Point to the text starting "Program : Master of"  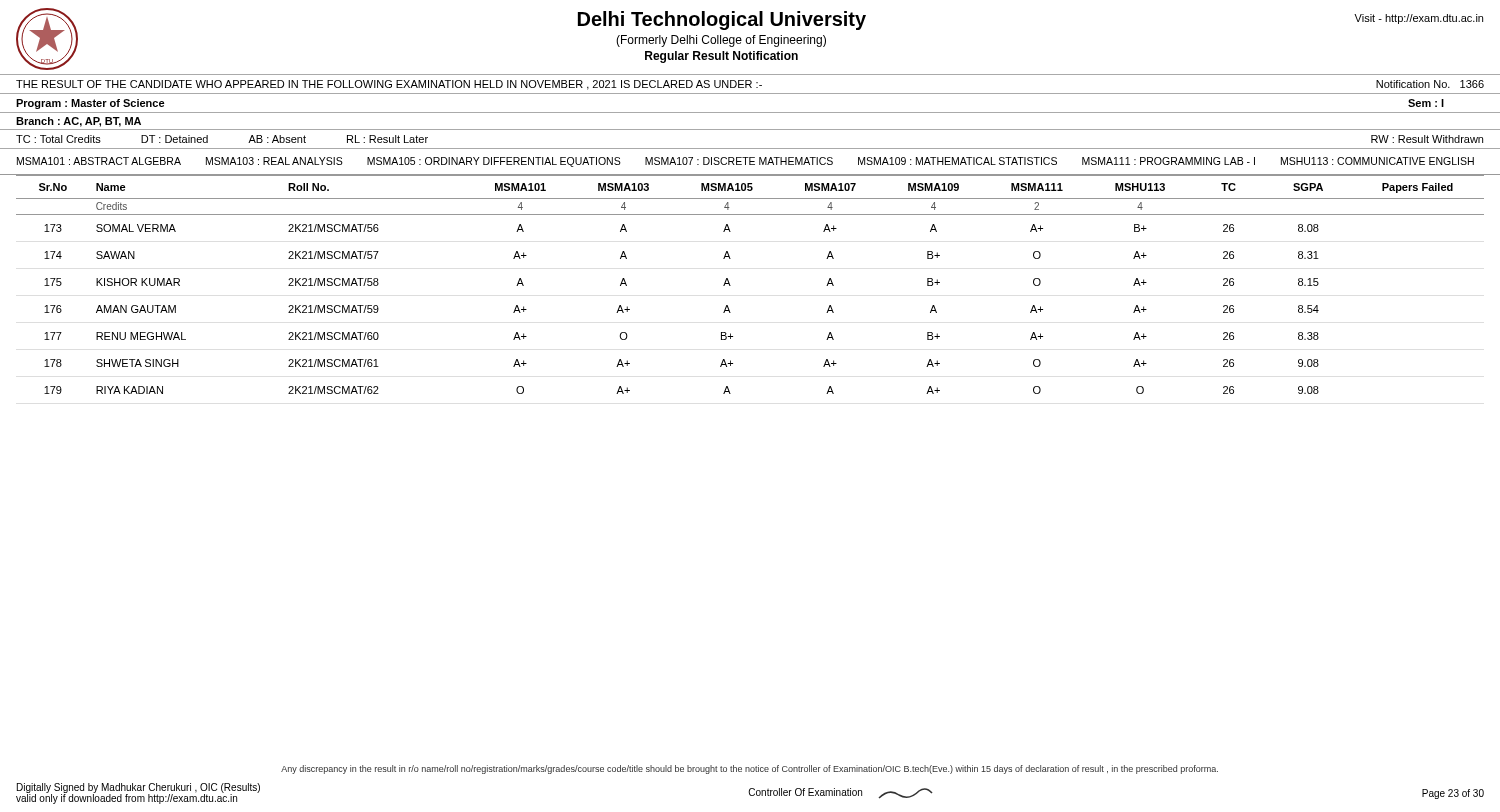[x=730, y=103]
